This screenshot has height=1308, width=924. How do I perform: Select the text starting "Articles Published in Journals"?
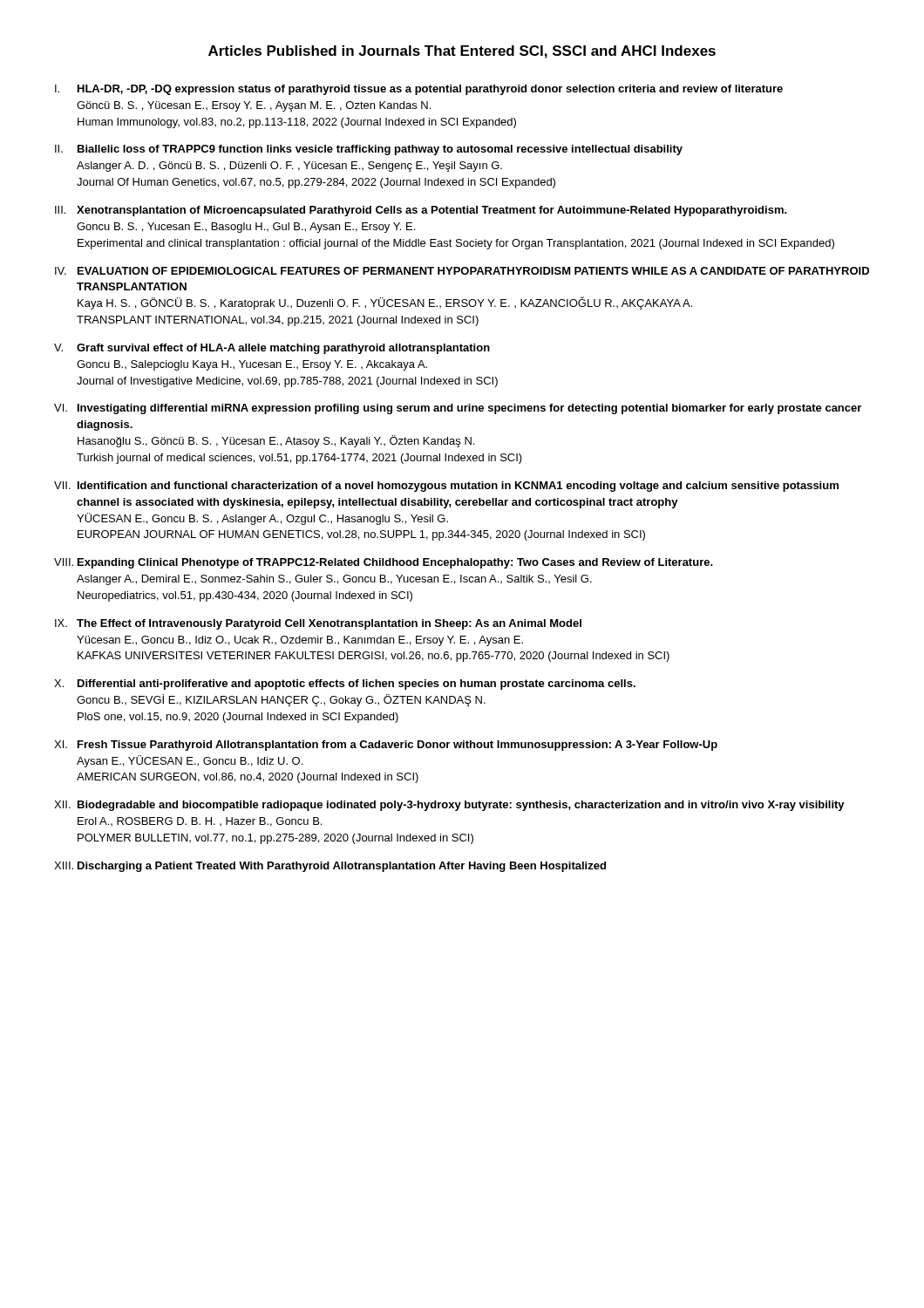tap(462, 51)
